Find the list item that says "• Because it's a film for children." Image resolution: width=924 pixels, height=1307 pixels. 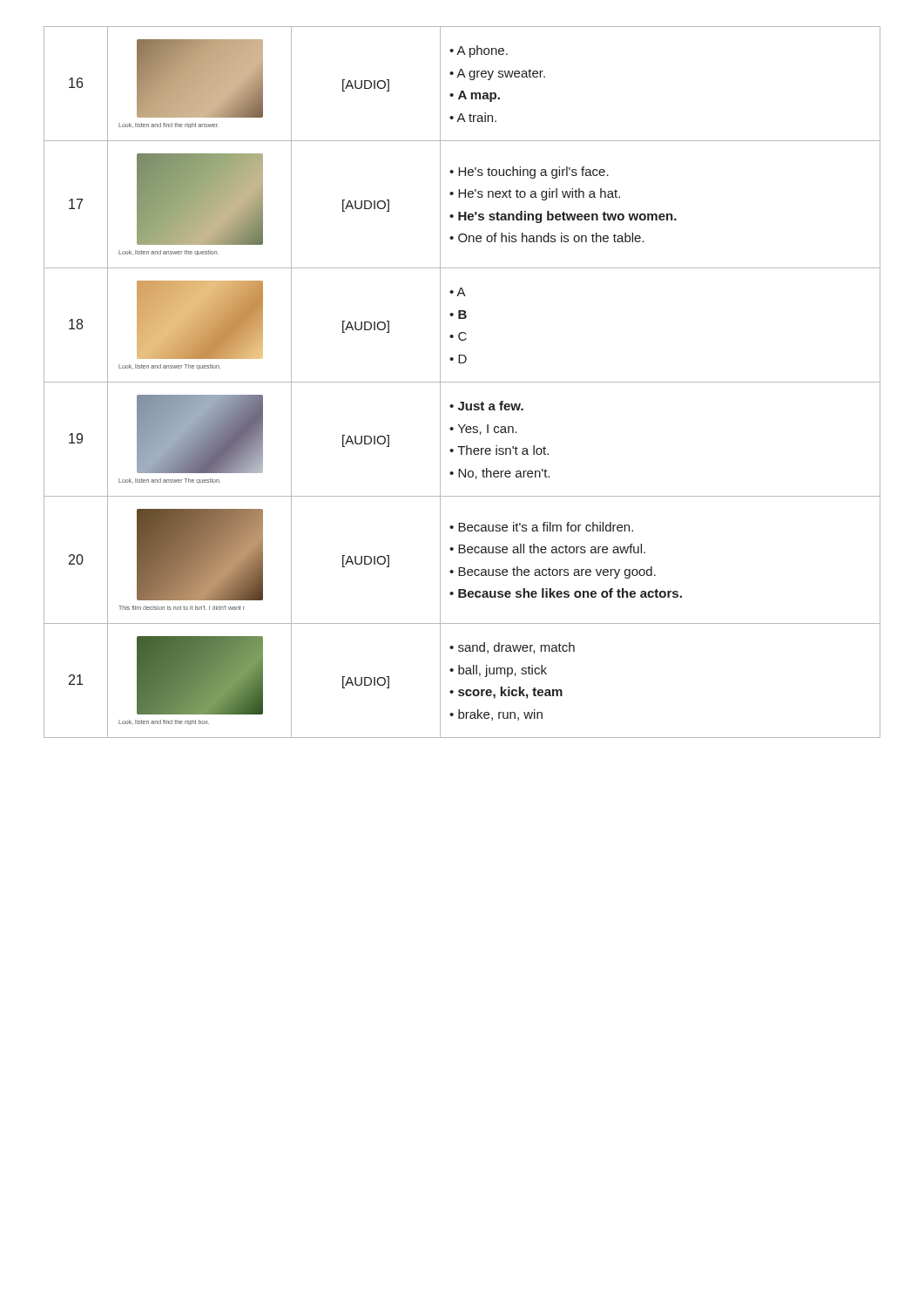[x=542, y=526]
